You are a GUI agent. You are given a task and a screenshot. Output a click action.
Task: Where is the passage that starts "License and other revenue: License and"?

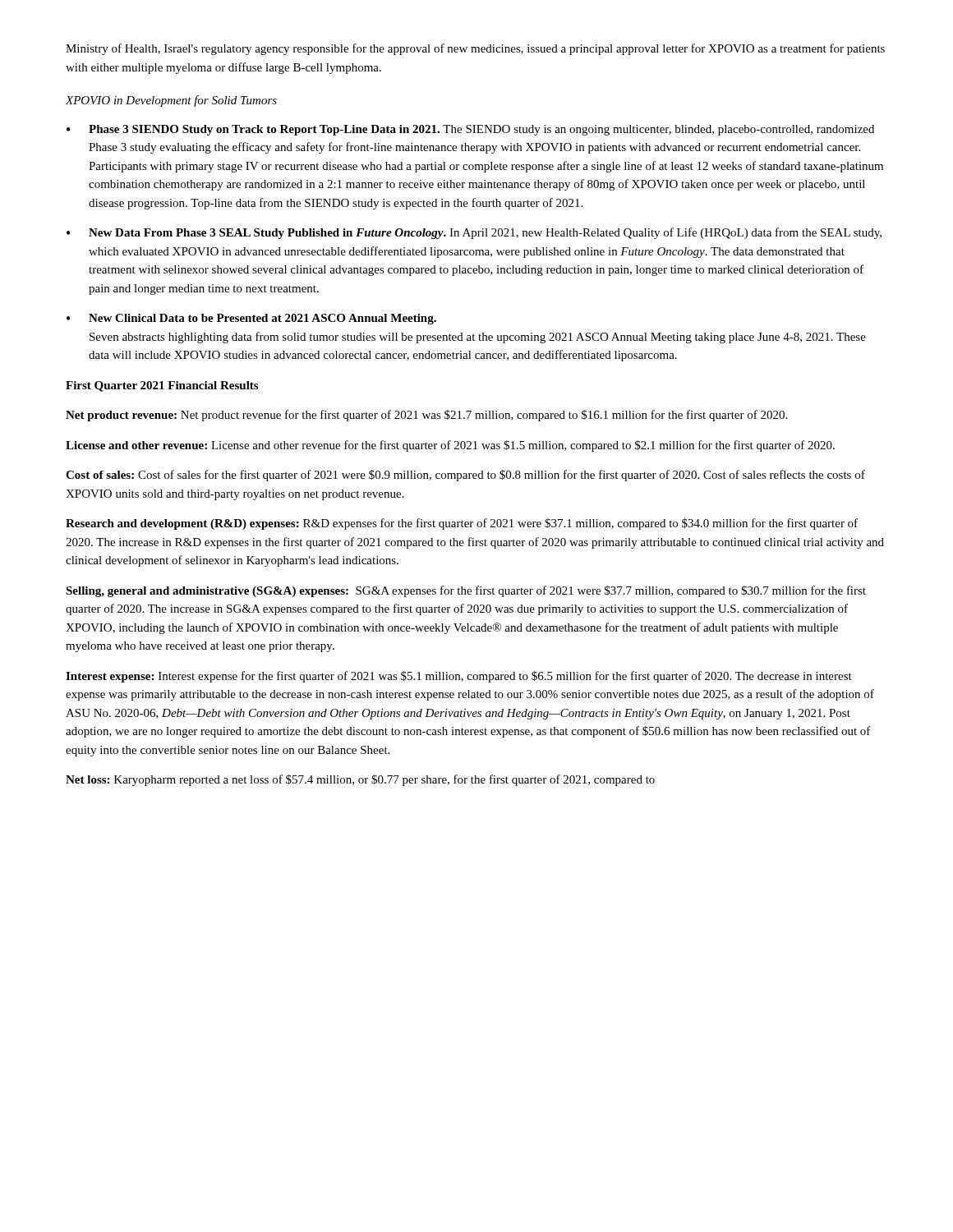pos(451,445)
